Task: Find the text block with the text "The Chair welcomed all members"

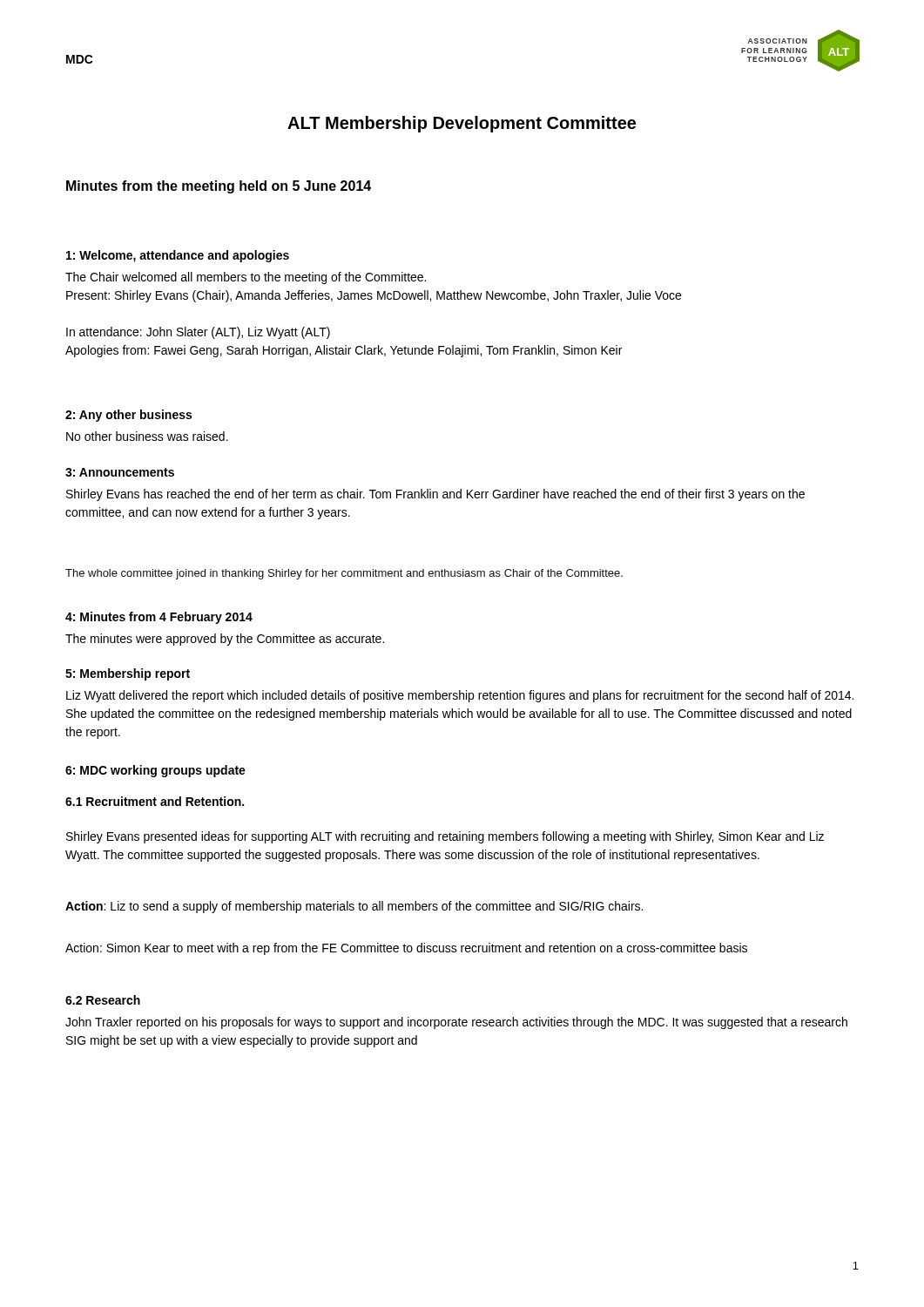Action: [x=246, y=278]
